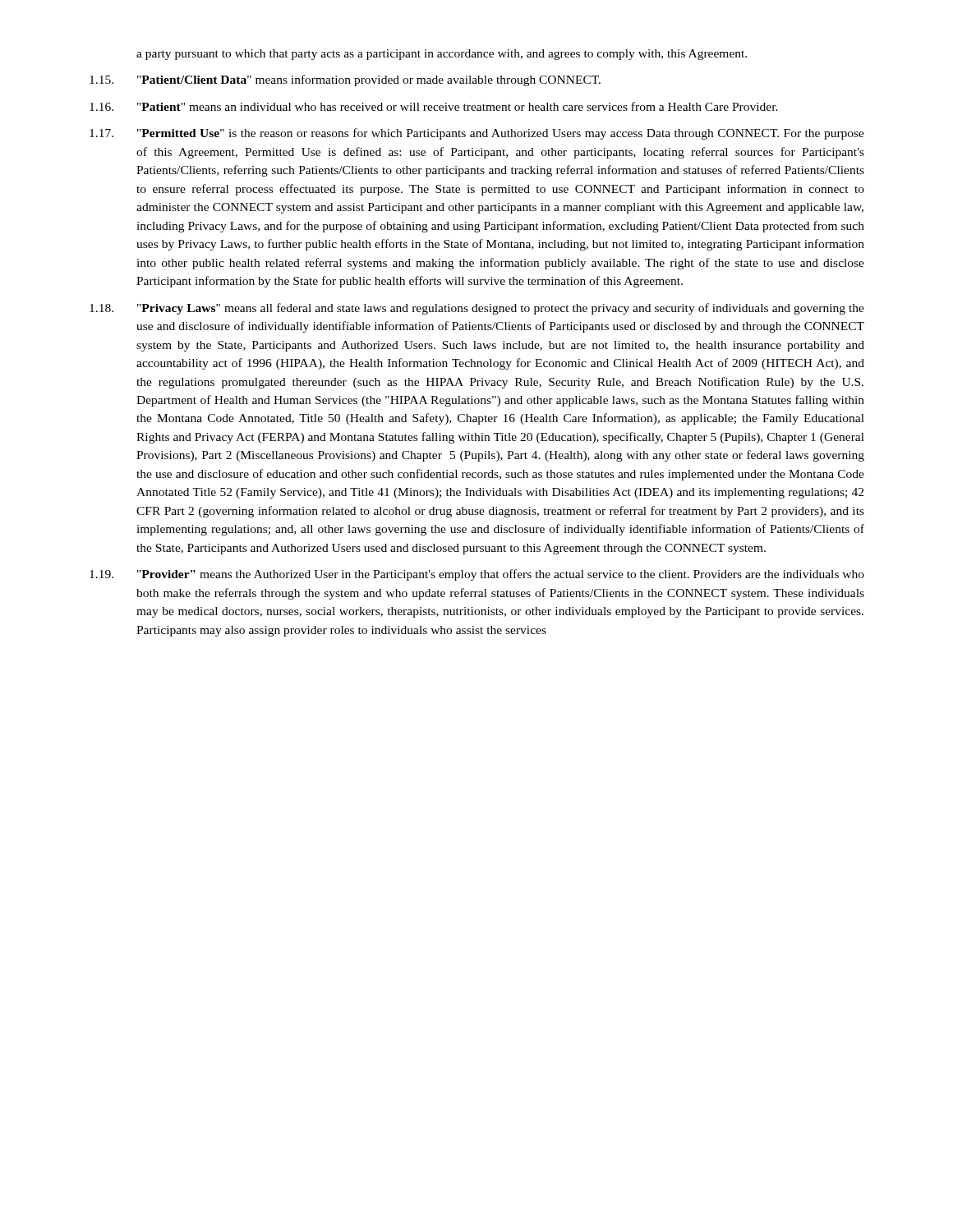Point to the block beginning "18. "Privacy Laws""
This screenshot has height=1232, width=953.
pos(476,428)
